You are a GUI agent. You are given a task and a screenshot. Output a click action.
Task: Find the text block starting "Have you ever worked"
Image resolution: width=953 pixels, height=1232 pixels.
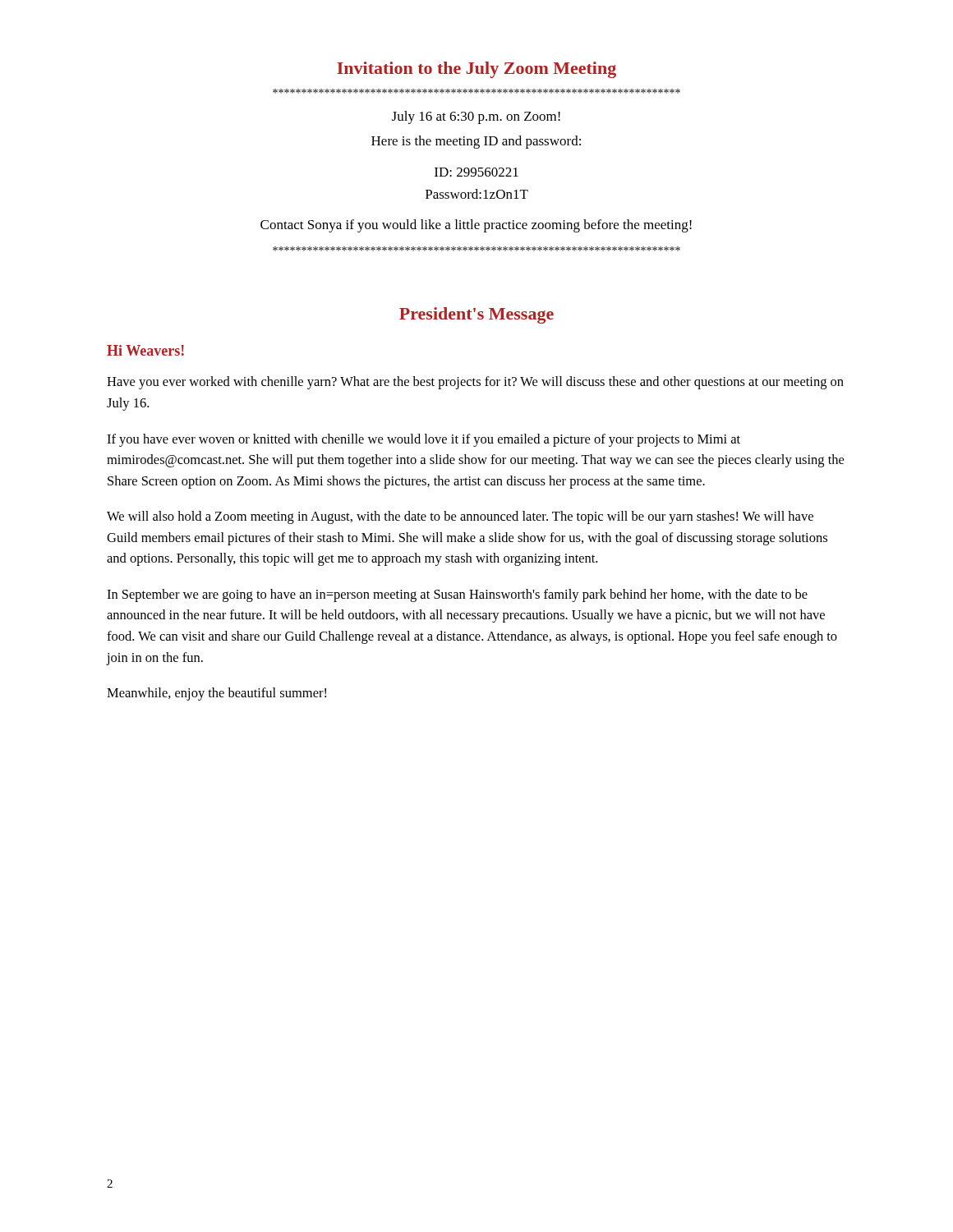(475, 392)
